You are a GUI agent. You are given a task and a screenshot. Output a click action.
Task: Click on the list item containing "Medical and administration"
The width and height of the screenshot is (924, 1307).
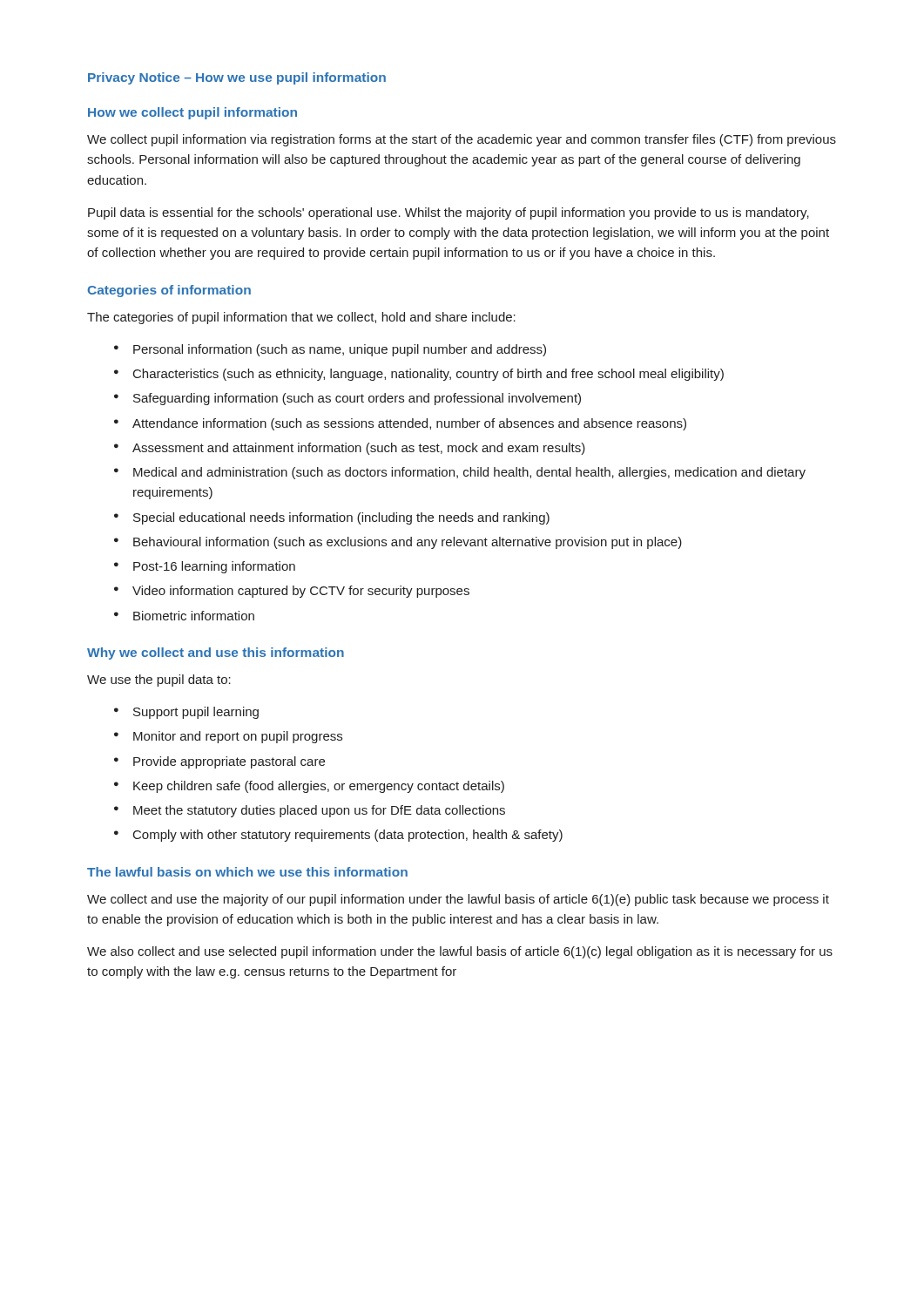pos(469,482)
